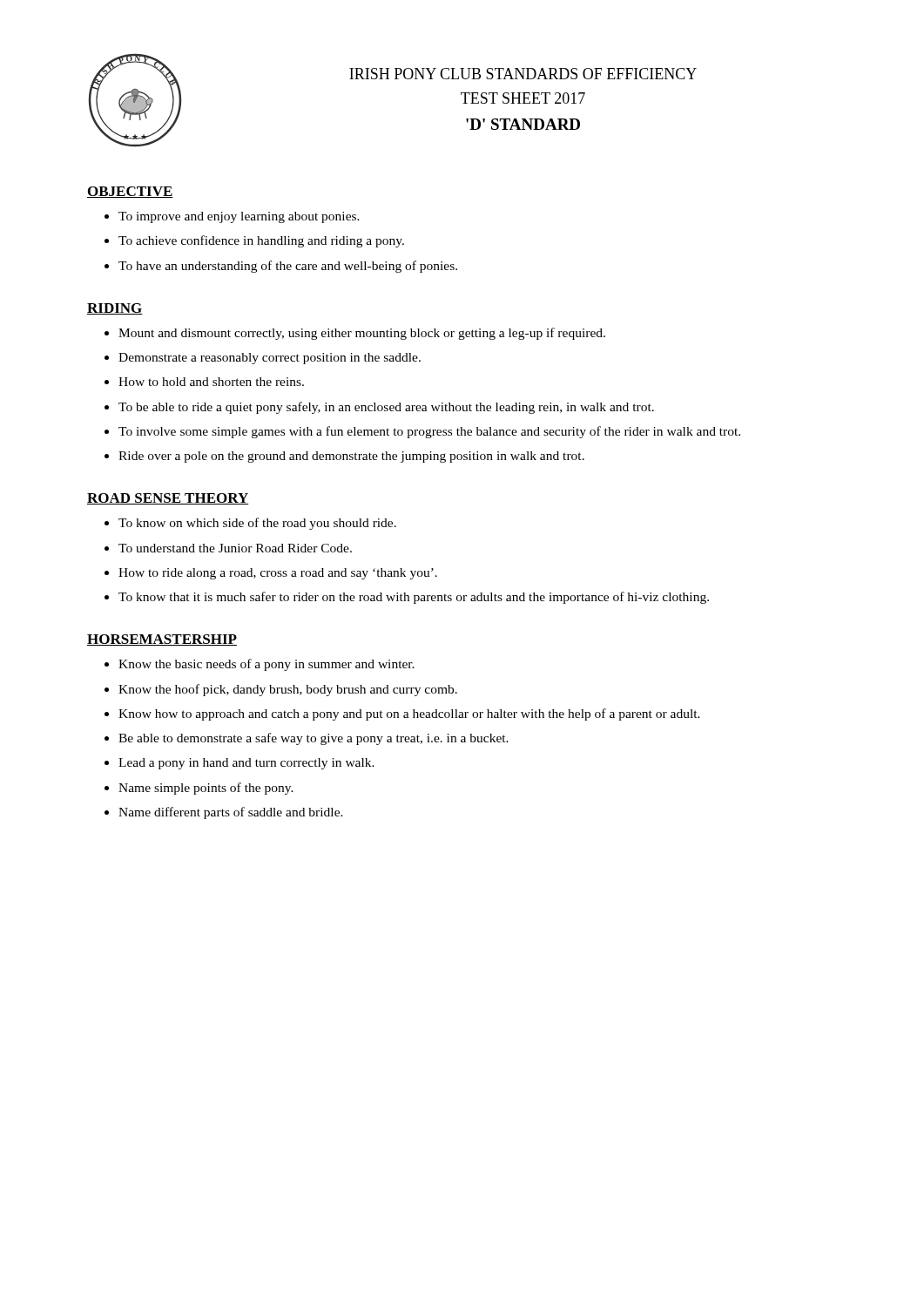The height and width of the screenshot is (1307, 924).
Task: Navigate to the region starting "Be able to demonstrate a safe way to"
Action: coord(314,738)
